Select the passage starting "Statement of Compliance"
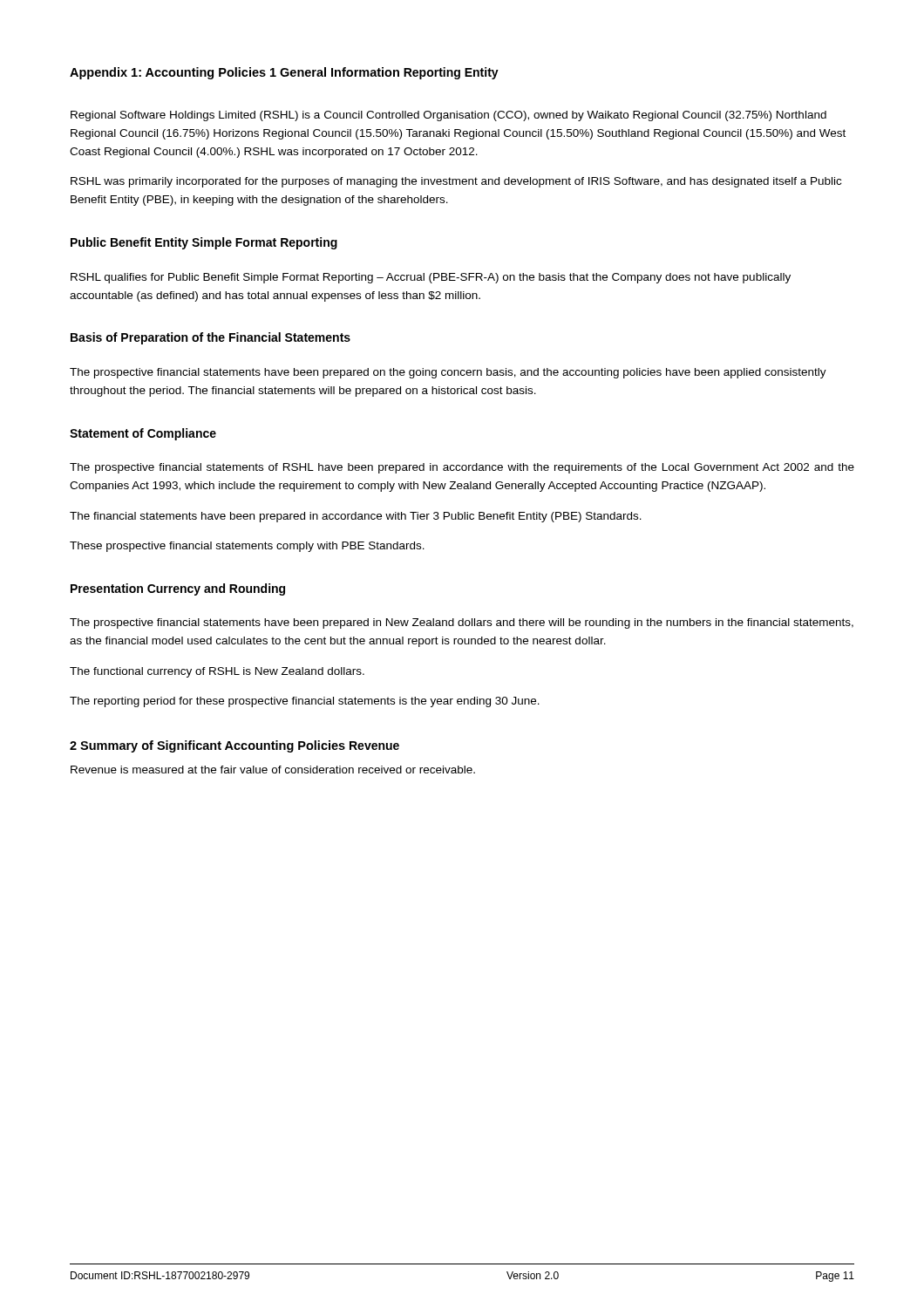Screen dimensions: 1308x924 (x=143, y=433)
